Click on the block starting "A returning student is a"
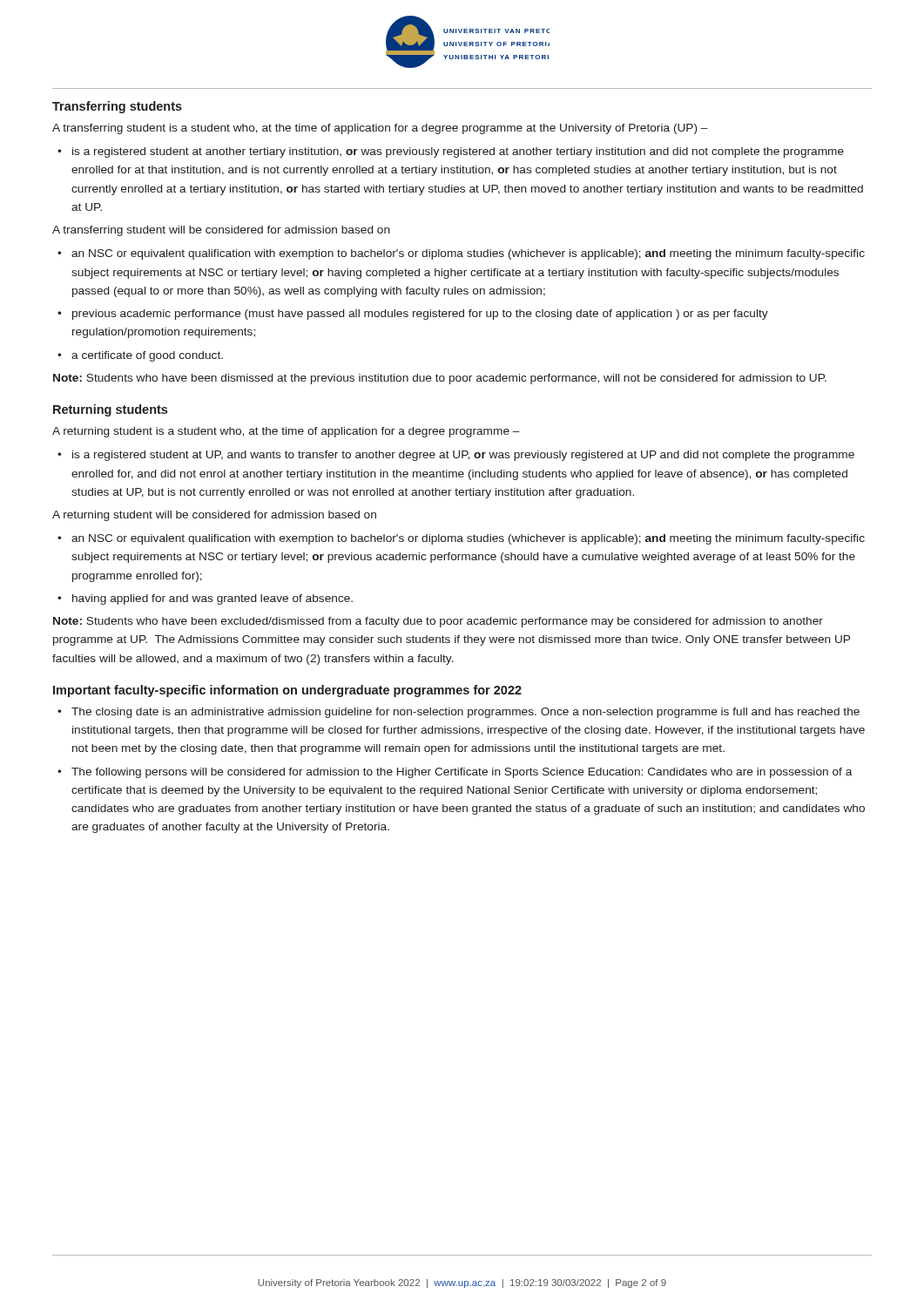 [x=286, y=431]
